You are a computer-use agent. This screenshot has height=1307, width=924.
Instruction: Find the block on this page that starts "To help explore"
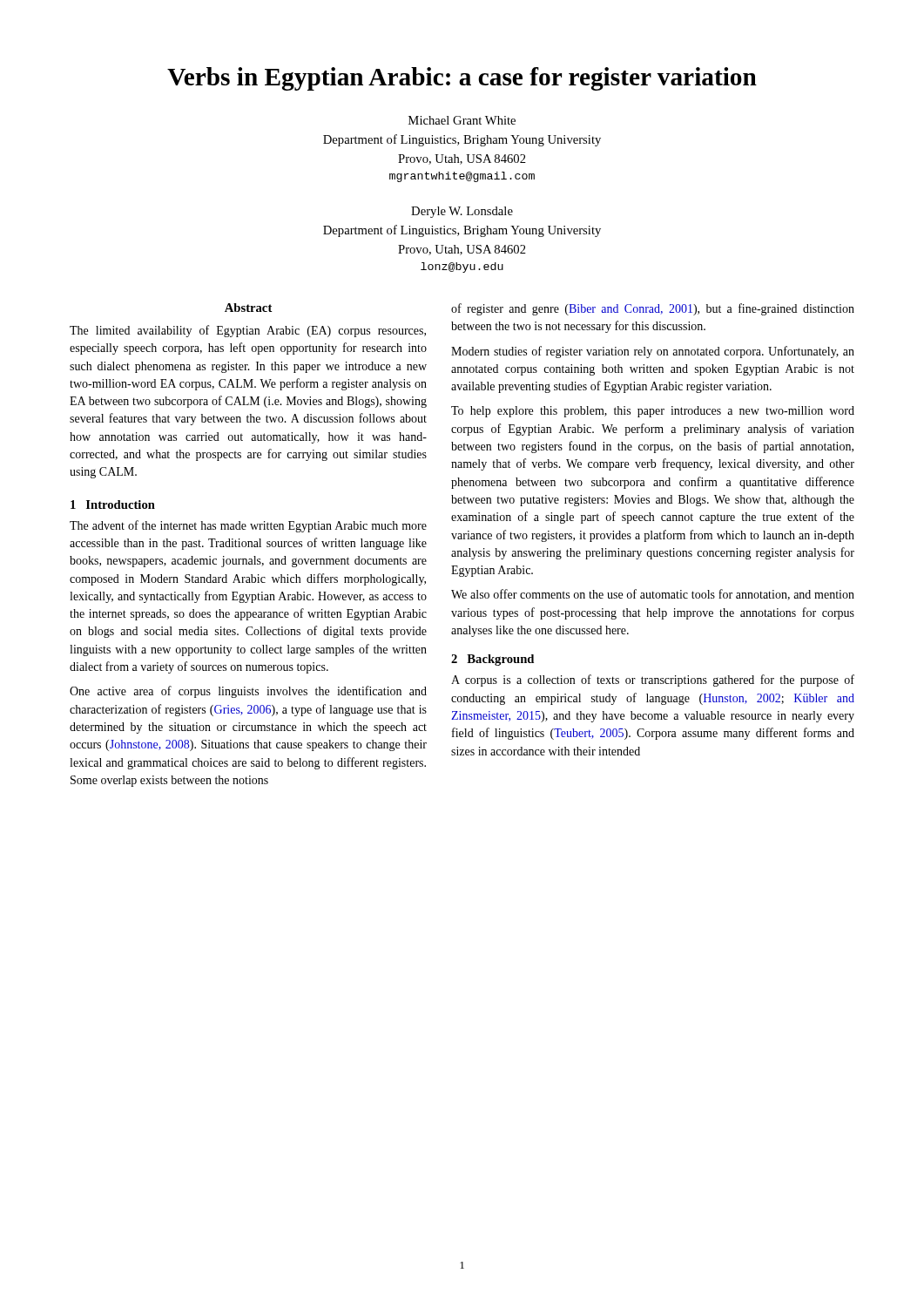click(653, 491)
